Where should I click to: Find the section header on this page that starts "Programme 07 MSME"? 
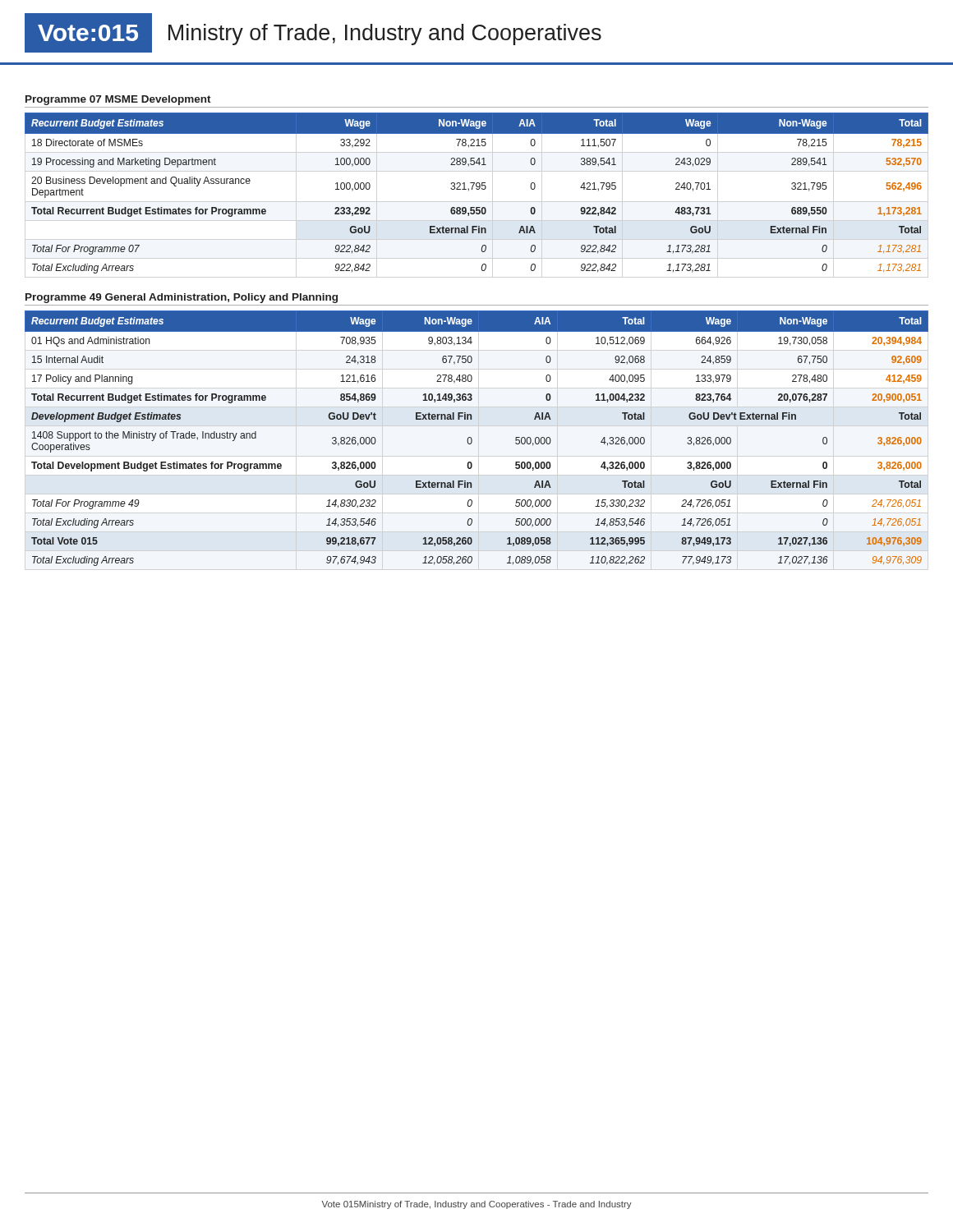tap(118, 99)
